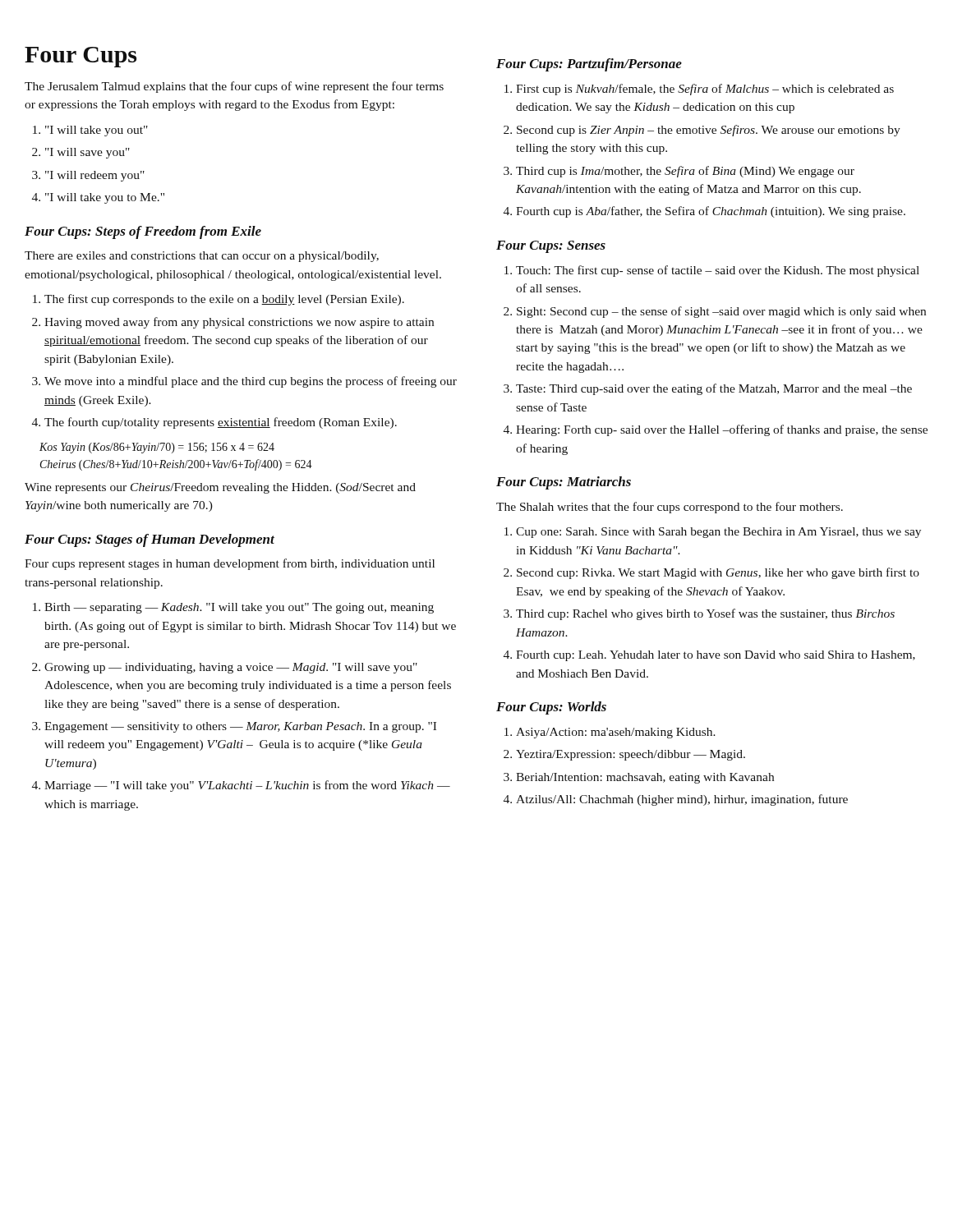Locate the text starting "Beriah/Intention: machsavah, eating with Kavanah"
The height and width of the screenshot is (1232, 953).
point(722,777)
